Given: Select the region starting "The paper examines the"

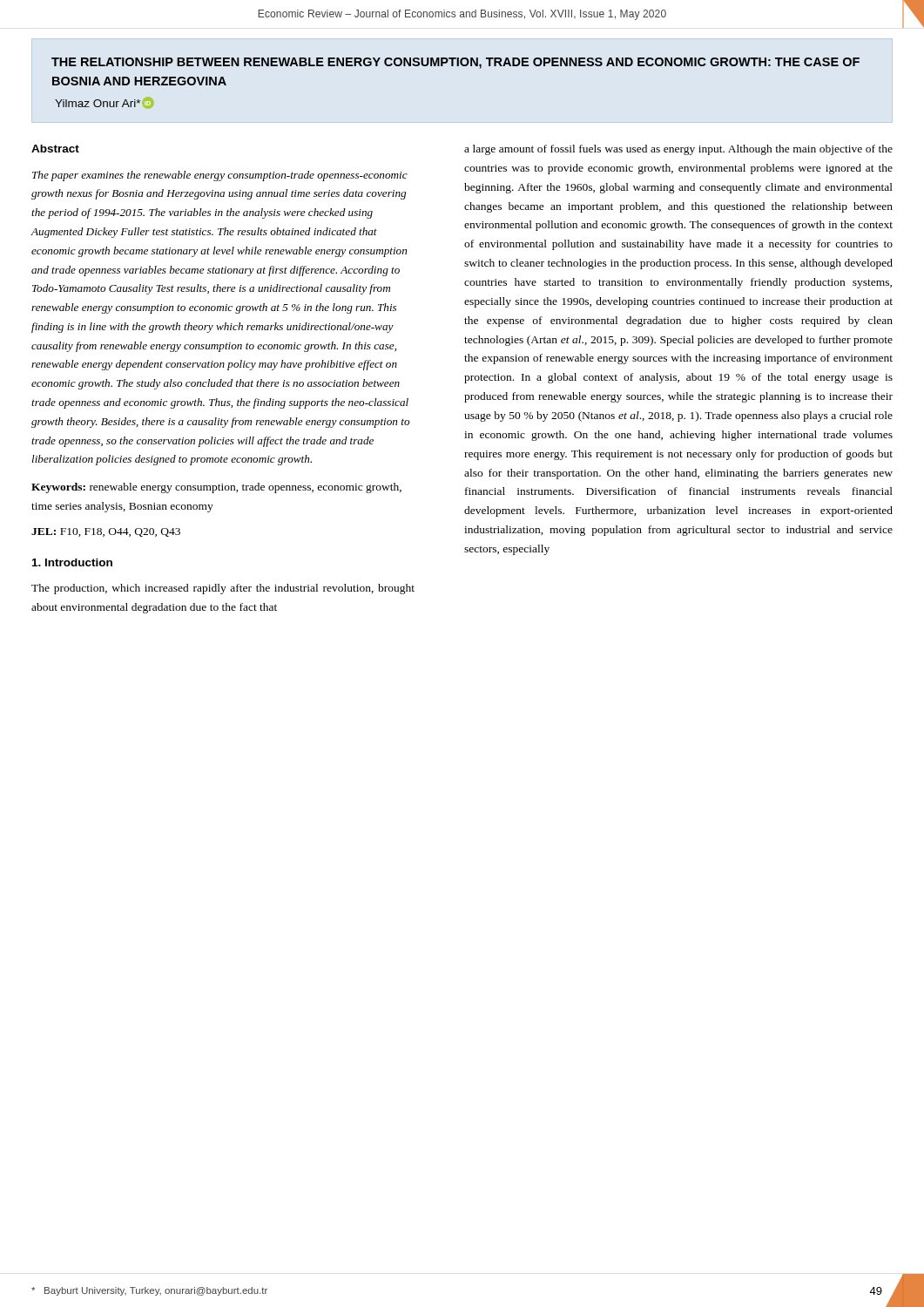Looking at the screenshot, I should point(223,317).
